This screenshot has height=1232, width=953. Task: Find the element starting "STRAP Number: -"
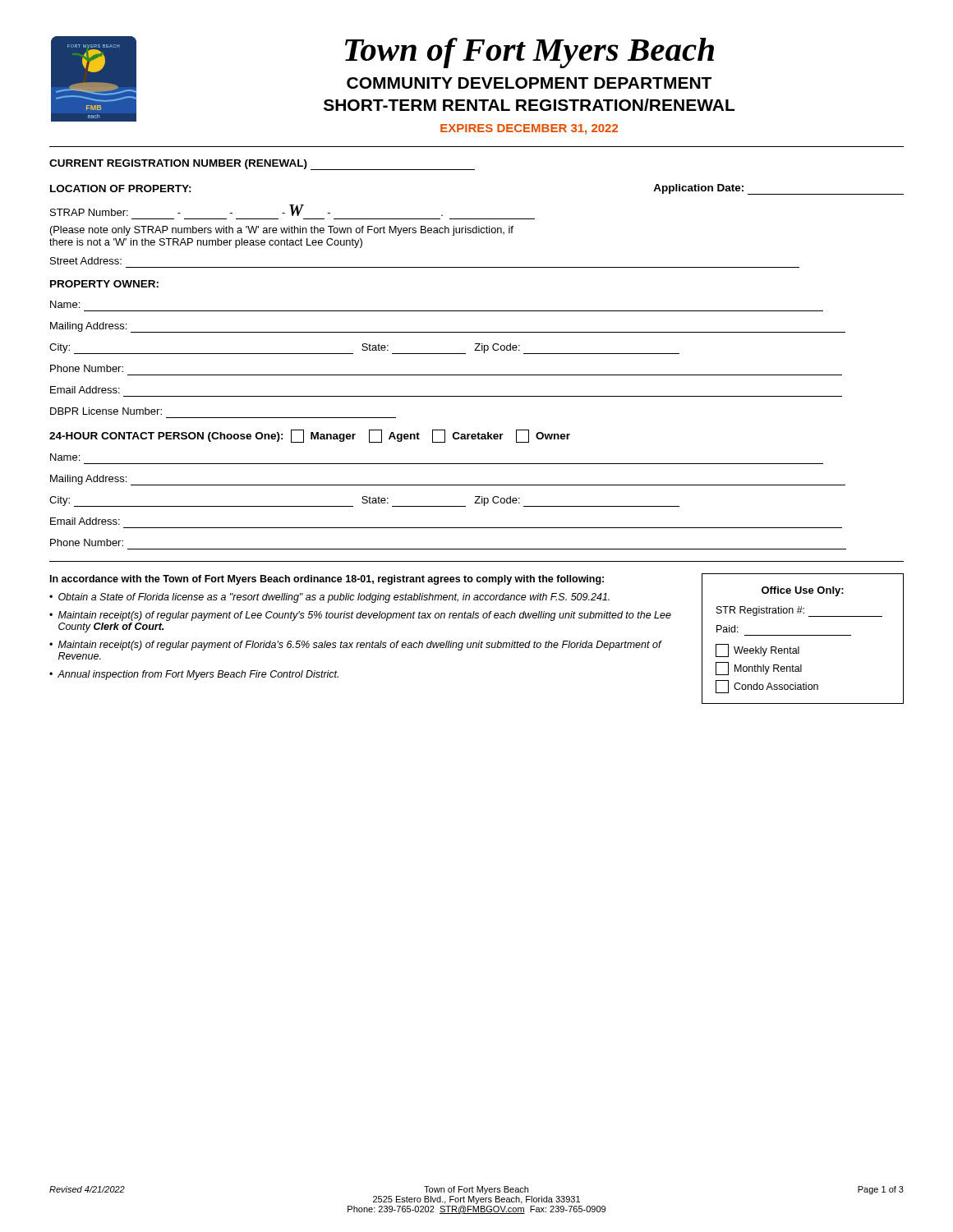[292, 210]
